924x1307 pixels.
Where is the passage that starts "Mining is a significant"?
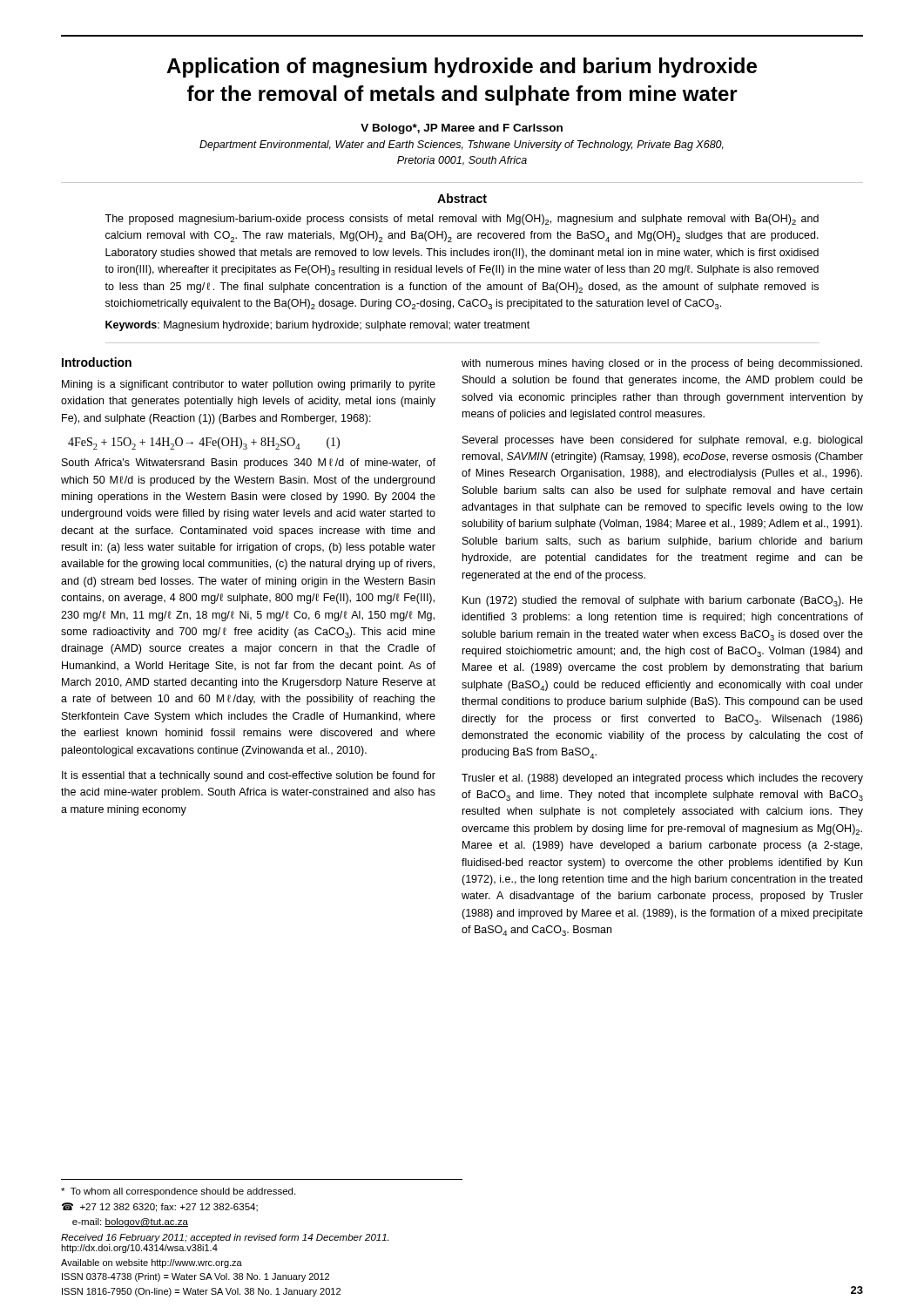coord(248,401)
